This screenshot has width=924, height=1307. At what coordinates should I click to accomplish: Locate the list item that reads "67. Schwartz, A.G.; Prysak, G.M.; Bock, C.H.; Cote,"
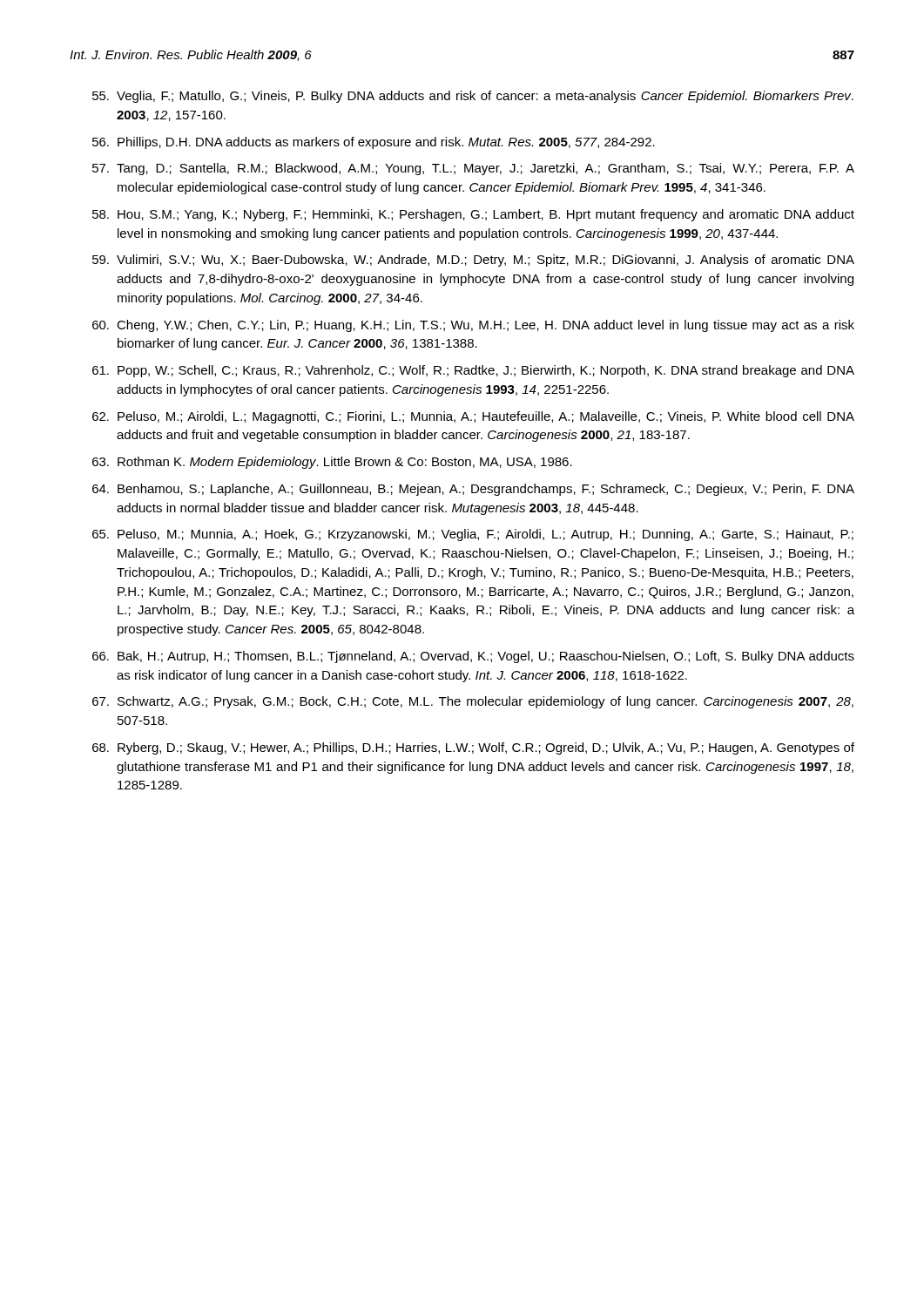click(x=462, y=711)
